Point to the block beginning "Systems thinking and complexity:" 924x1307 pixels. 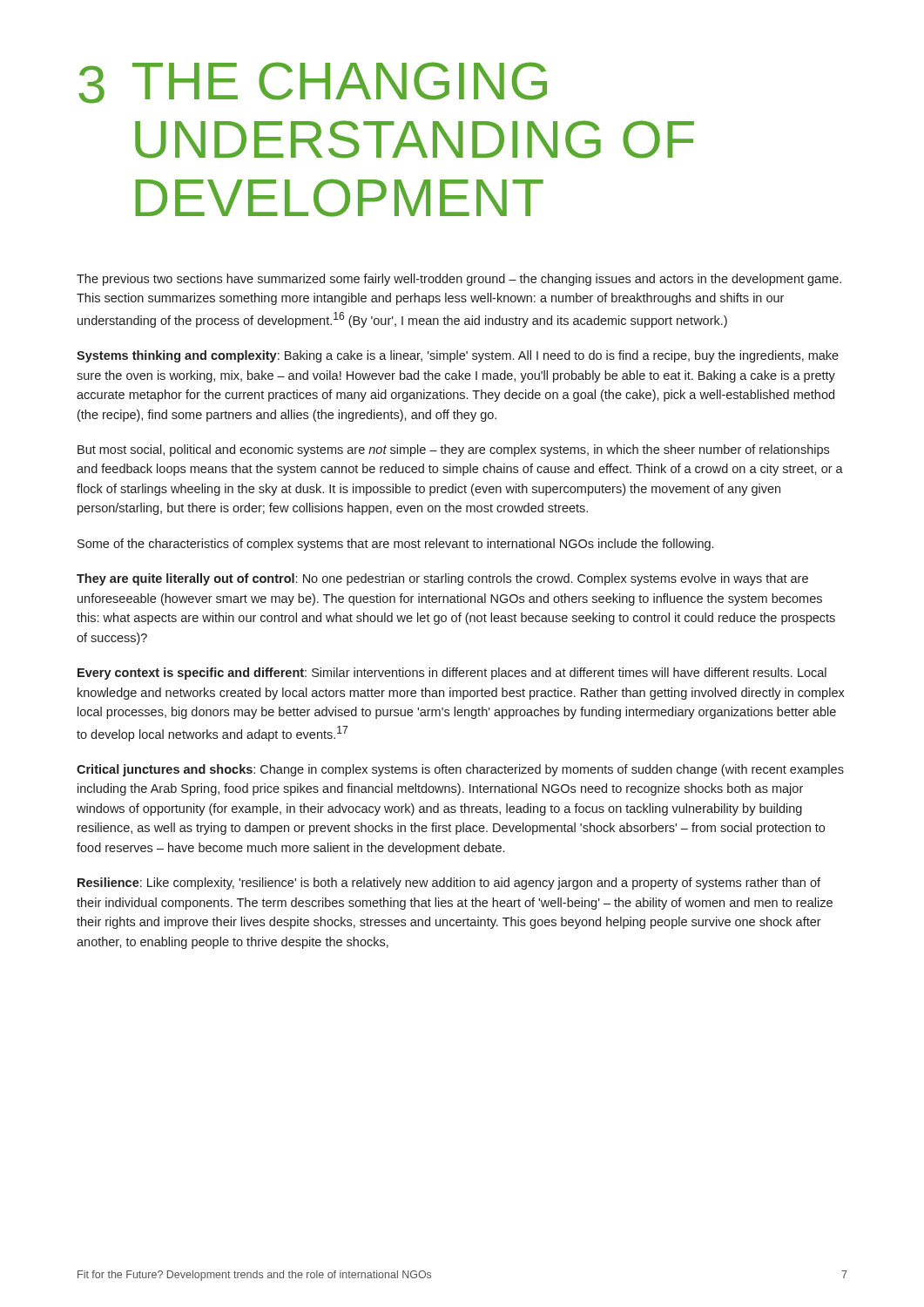(458, 385)
